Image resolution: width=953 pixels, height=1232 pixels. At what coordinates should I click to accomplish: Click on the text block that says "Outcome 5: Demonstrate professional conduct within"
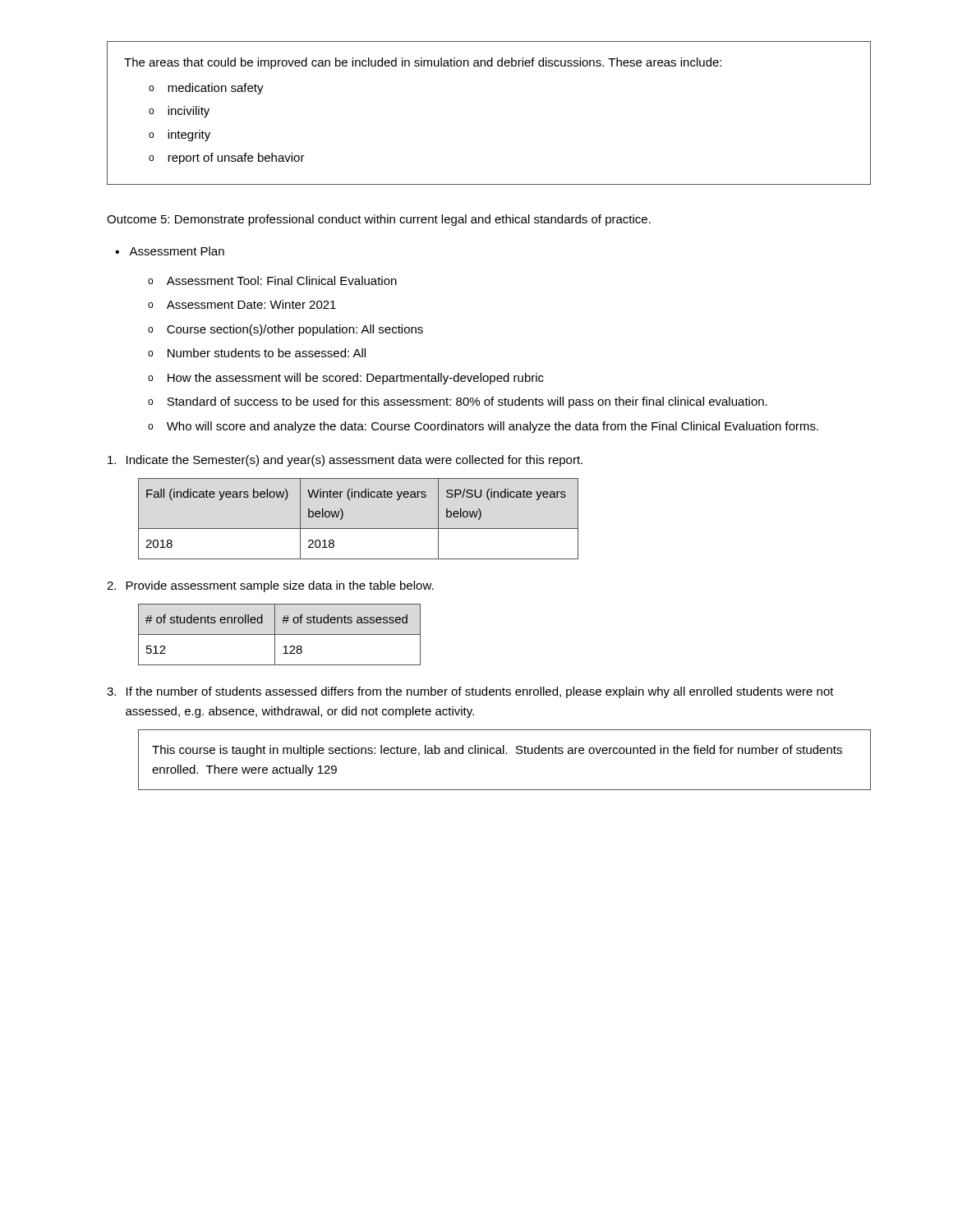pyautogui.click(x=379, y=218)
